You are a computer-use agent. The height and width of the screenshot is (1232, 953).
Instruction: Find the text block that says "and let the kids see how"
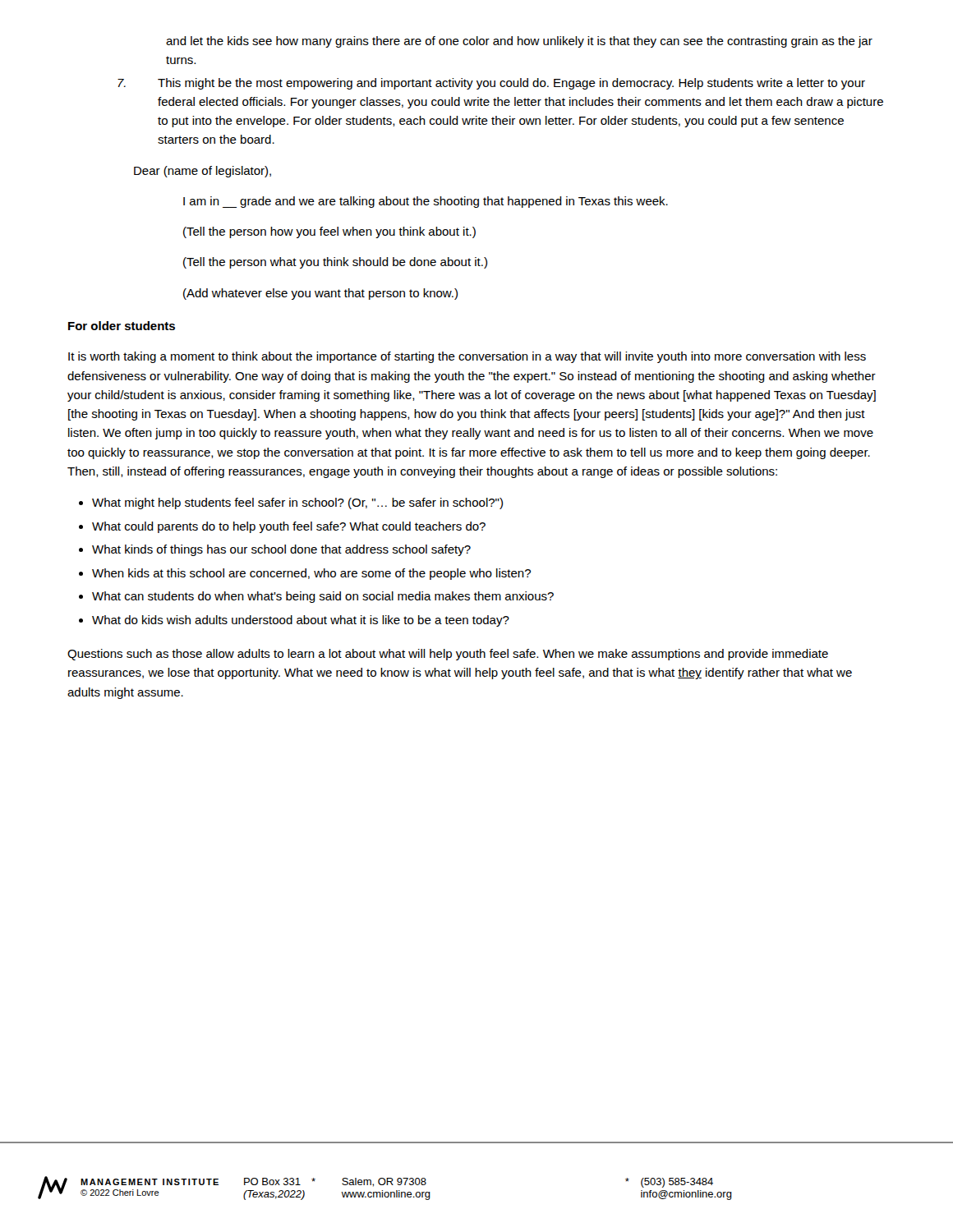coord(519,50)
